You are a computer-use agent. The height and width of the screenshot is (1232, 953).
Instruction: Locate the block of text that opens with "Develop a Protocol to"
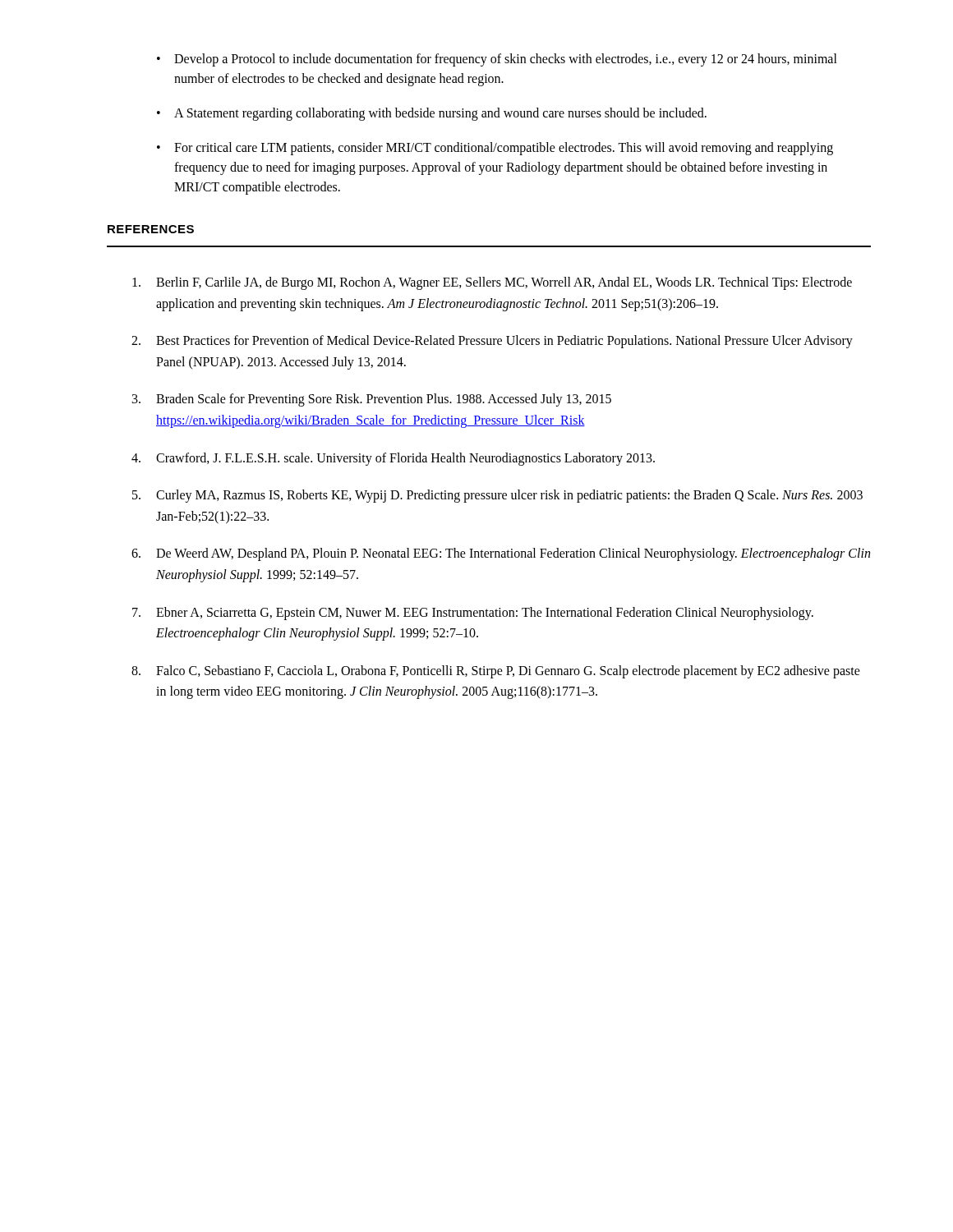(506, 69)
